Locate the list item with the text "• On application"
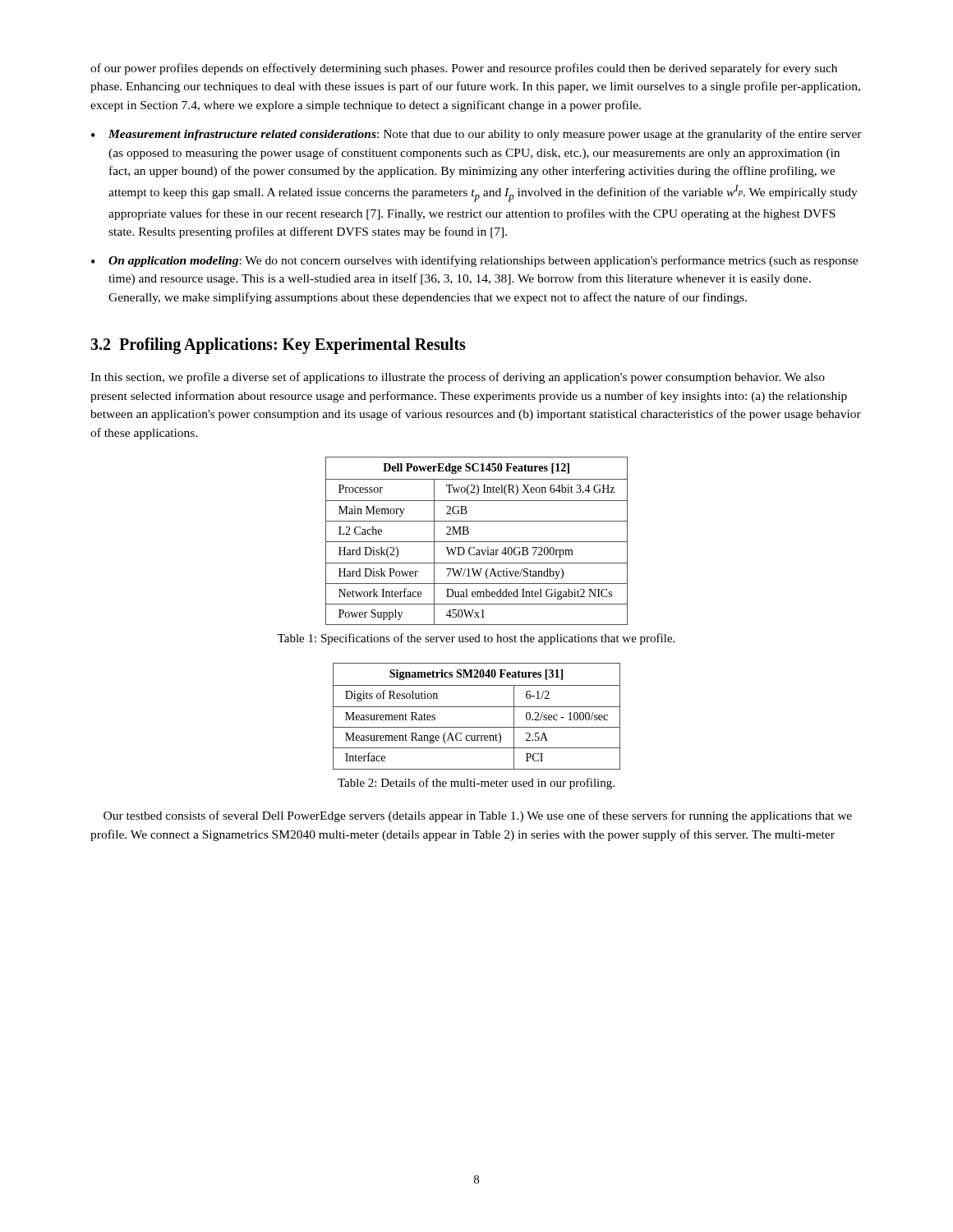Screen dimensions: 1232x953 (x=476, y=279)
